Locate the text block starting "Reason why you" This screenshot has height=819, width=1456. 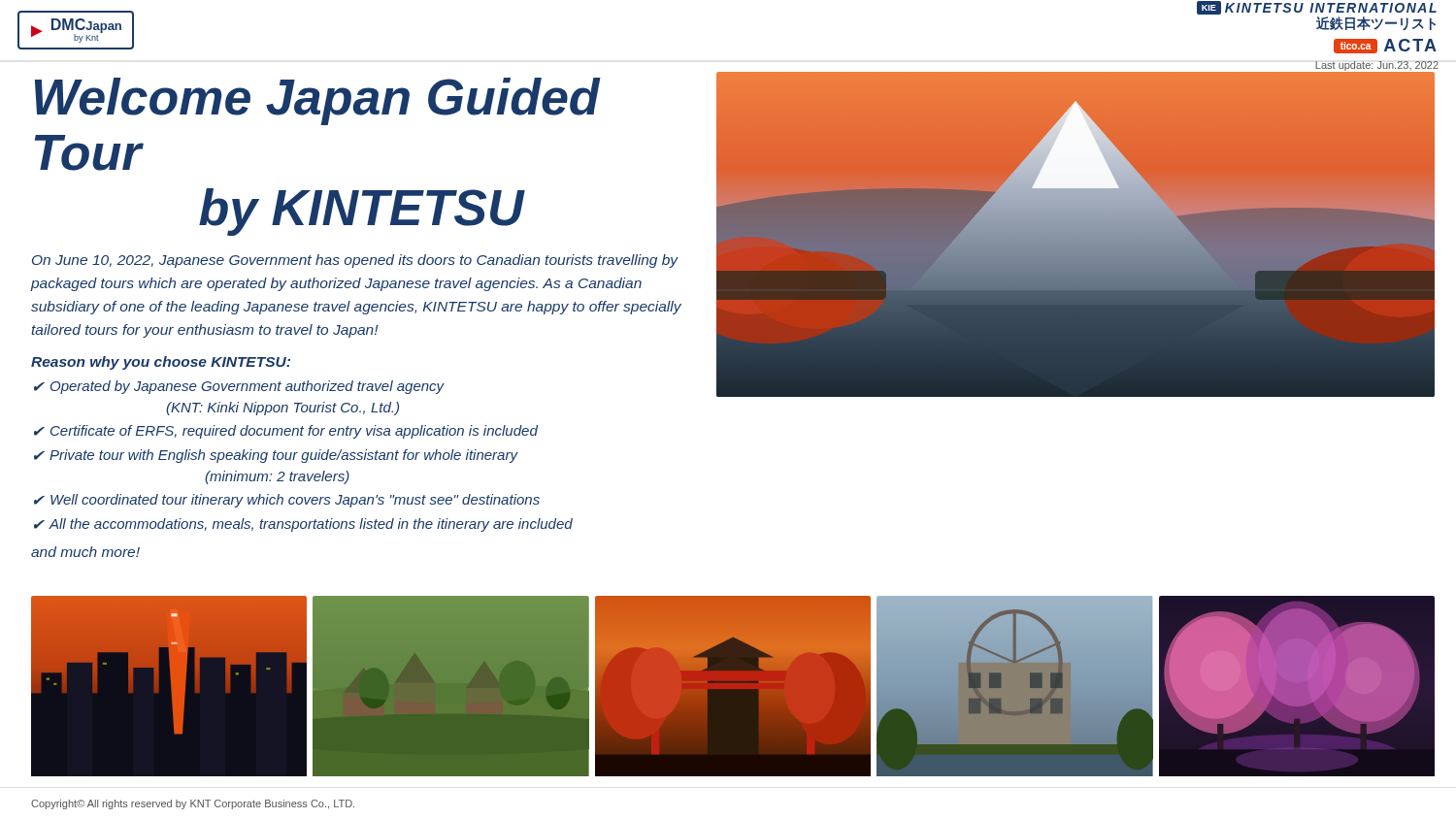(x=161, y=361)
